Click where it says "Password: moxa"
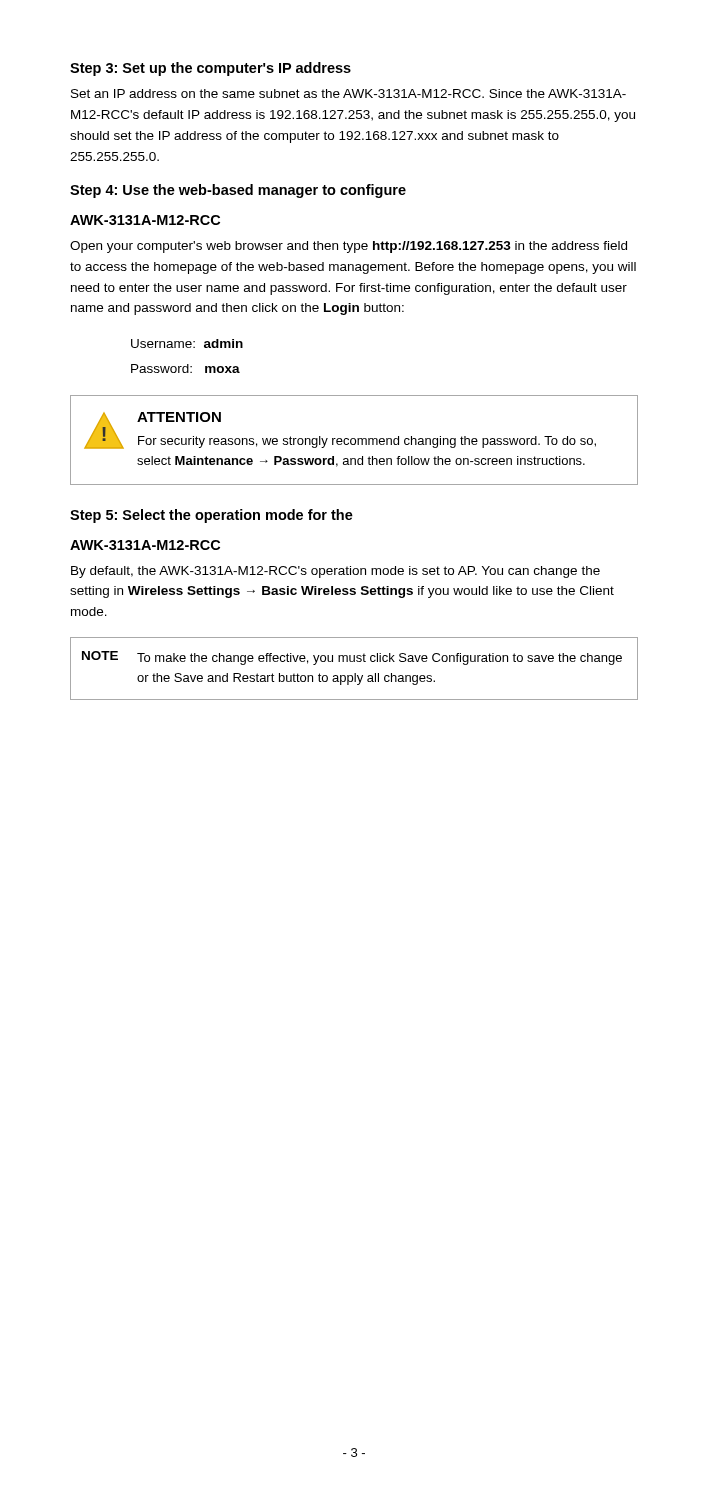708x1500 pixels. coord(185,369)
